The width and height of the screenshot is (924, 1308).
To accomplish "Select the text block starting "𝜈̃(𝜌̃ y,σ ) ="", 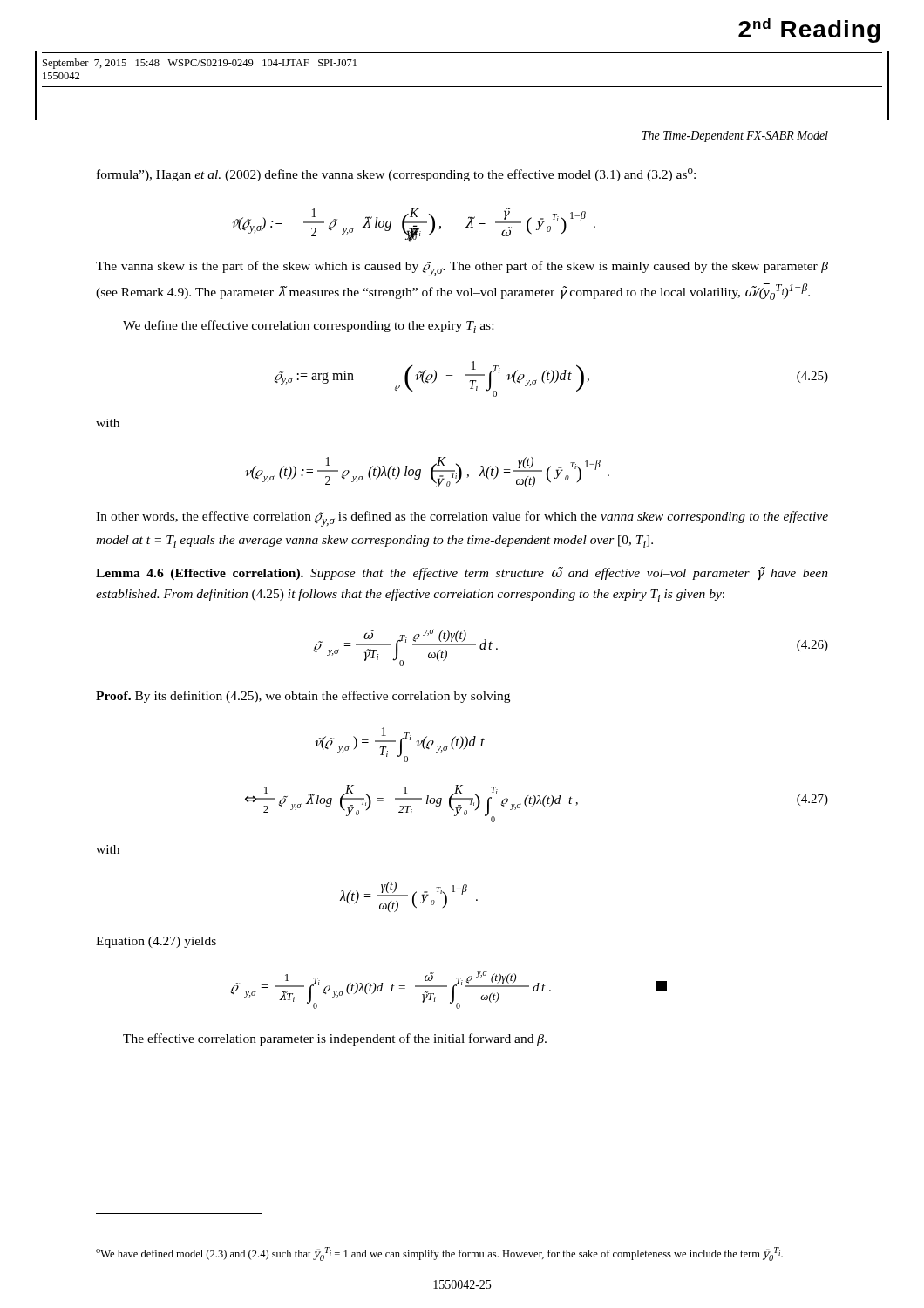I will (x=462, y=741).
